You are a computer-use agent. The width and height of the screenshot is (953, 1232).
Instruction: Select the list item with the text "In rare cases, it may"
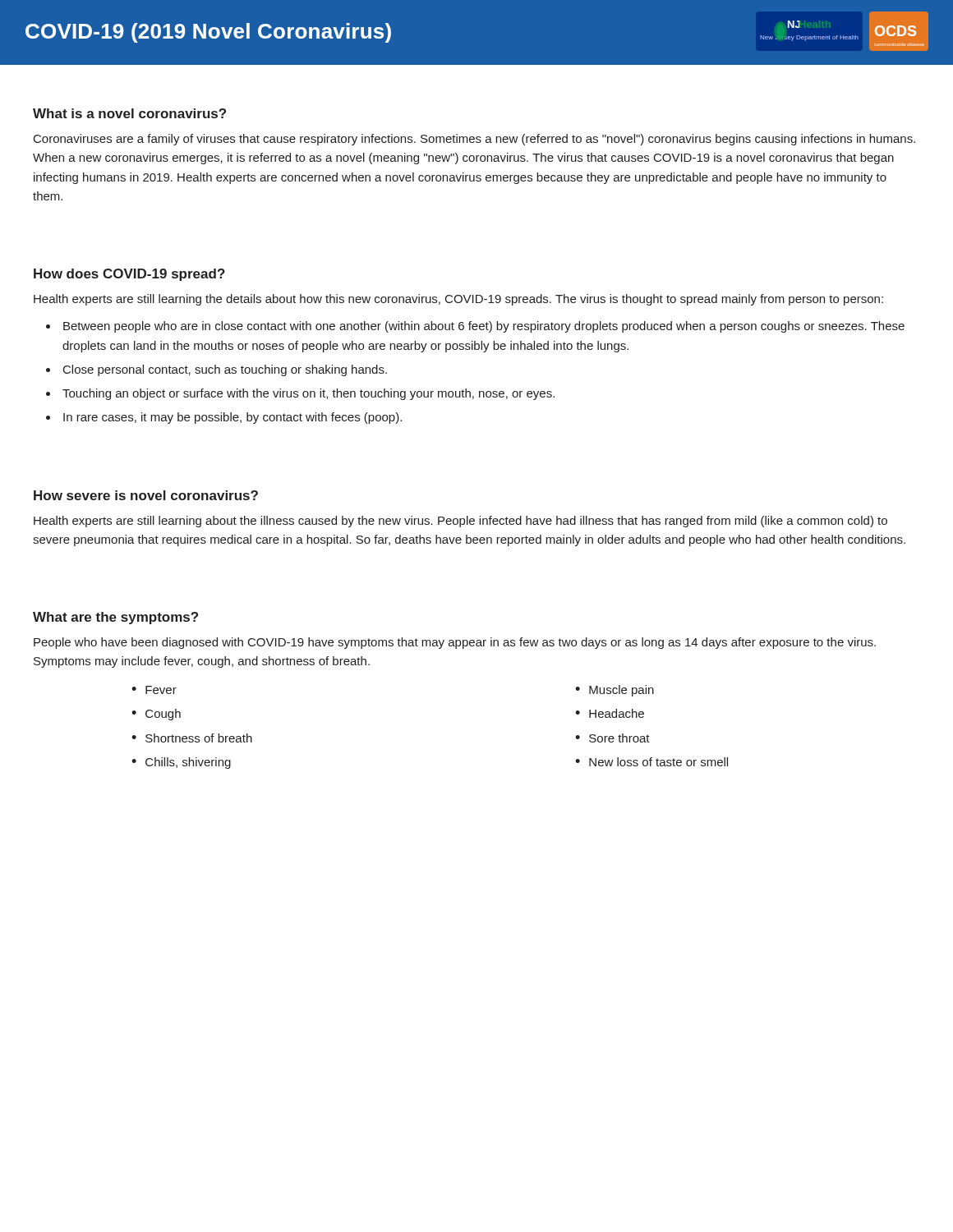(x=233, y=417)
